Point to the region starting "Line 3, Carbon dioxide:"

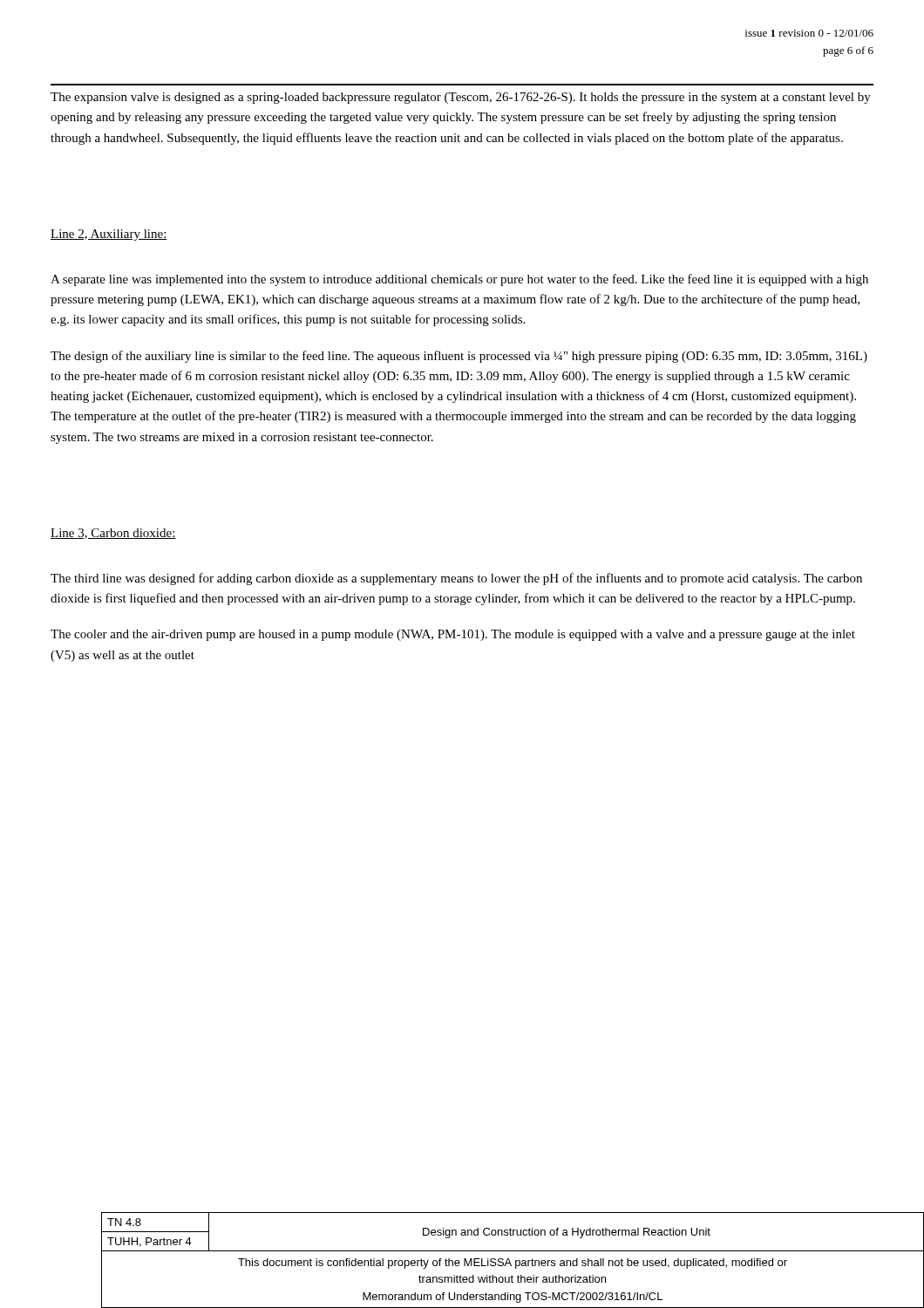tap(113, 533)
